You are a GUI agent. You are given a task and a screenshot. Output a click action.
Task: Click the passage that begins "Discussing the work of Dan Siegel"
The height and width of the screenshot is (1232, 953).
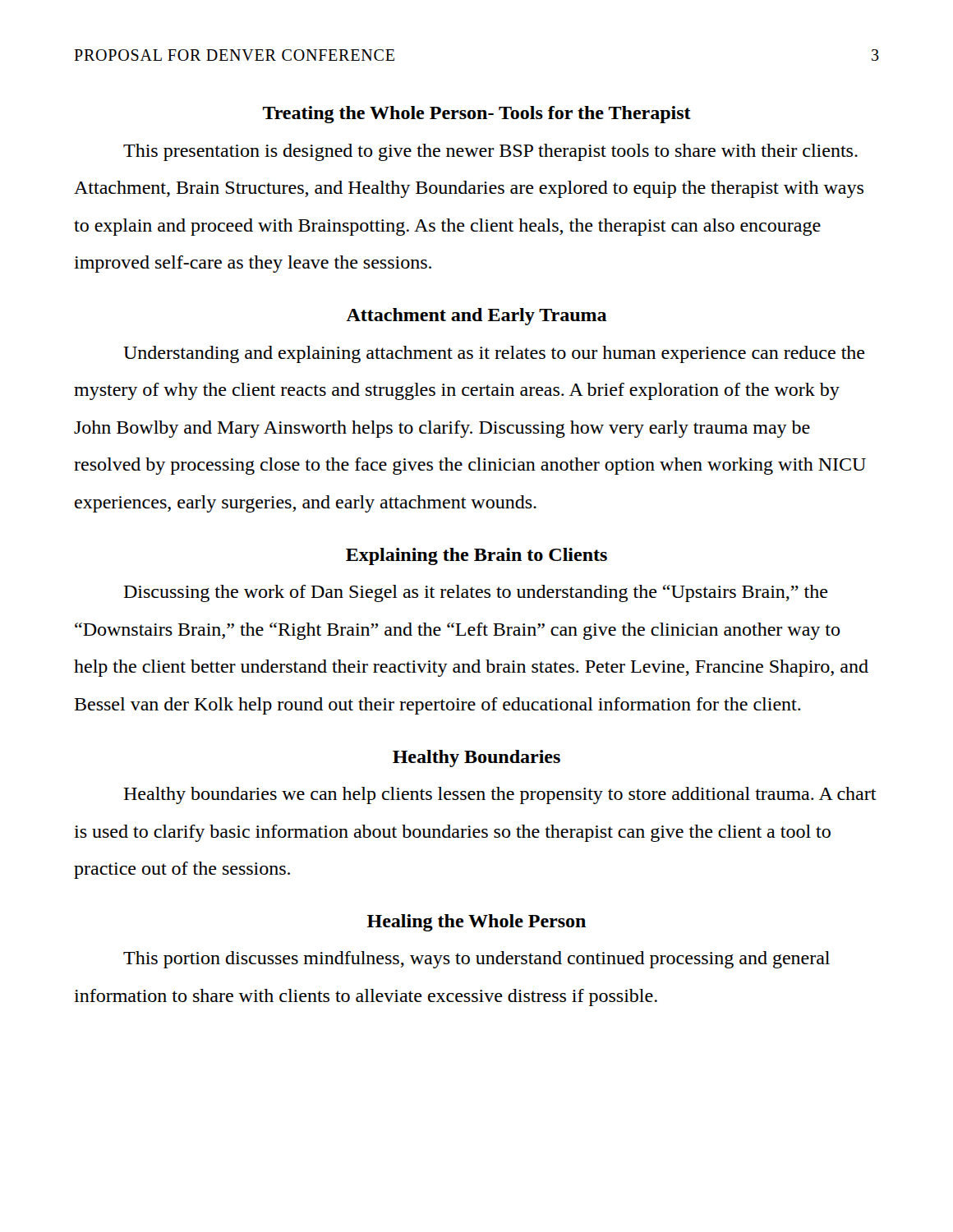(x=476, y=593)
